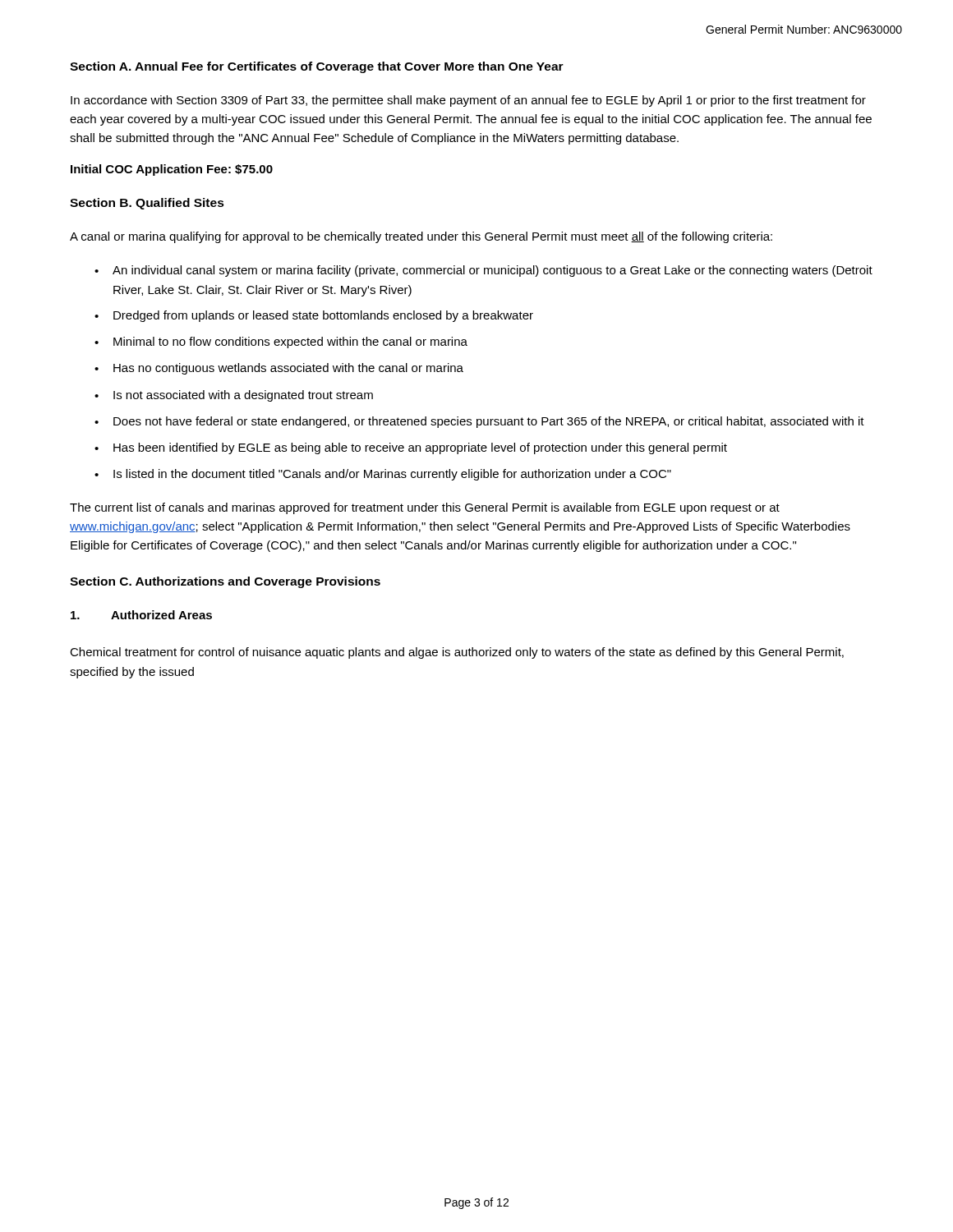The width and height of the screenshot is (953, 1232).
Task: Click the passage that begins "• Minimal to no flow"
Action: [281, 342]
